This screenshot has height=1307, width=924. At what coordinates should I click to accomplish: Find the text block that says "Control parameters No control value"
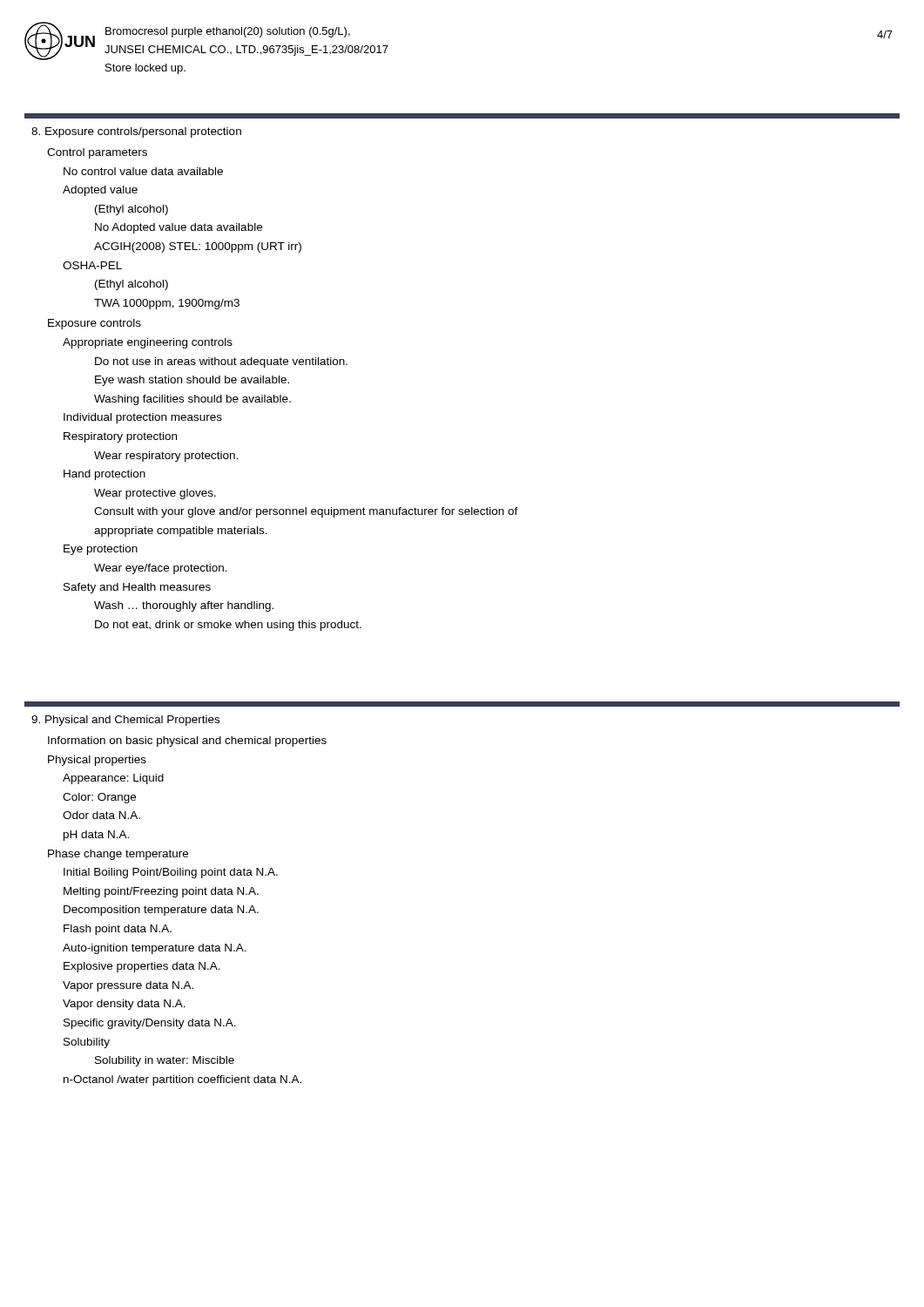[x=97, y=153]
